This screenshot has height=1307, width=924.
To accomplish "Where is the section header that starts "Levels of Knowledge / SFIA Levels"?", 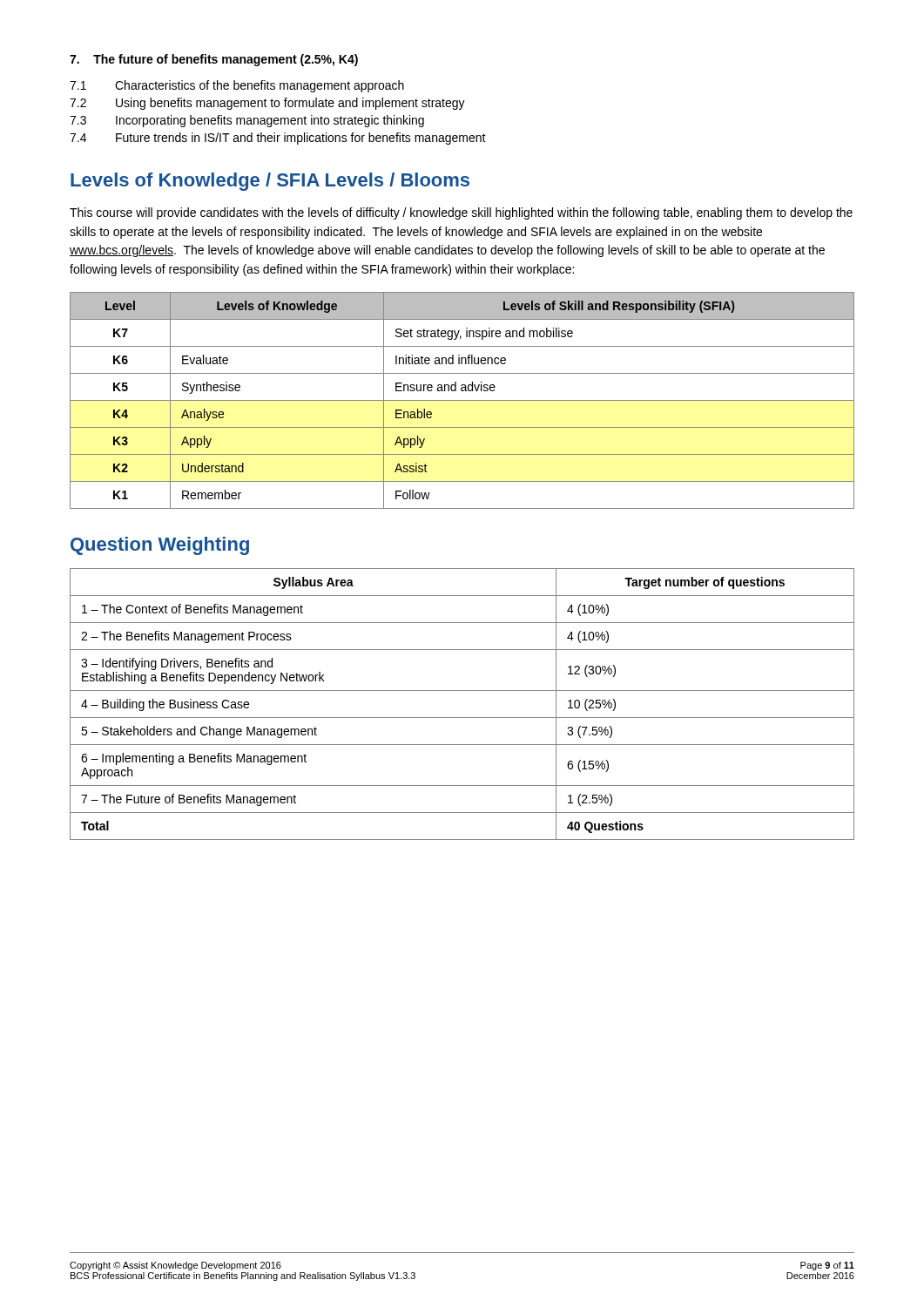I will [x=270, y=180].
